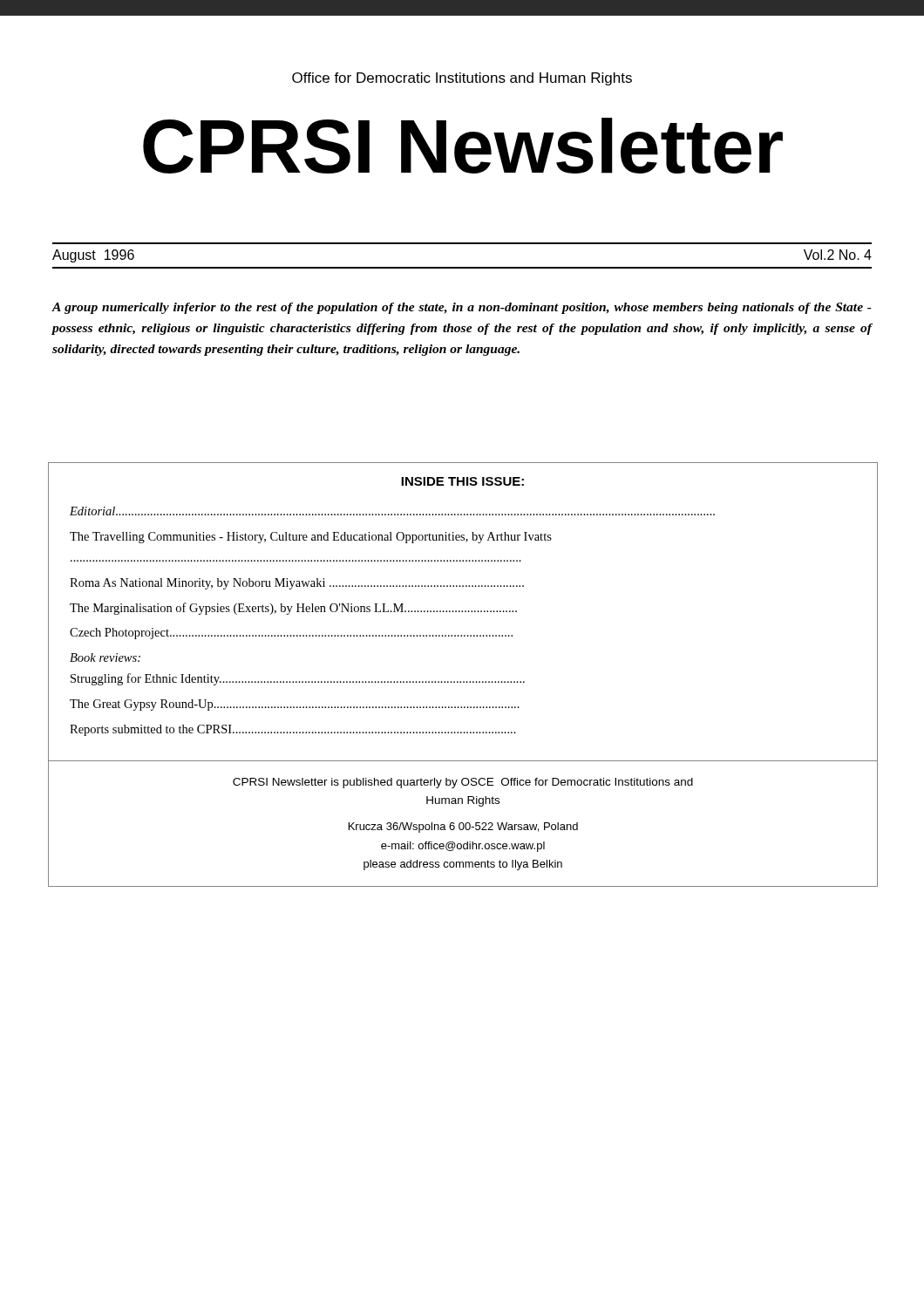
Task: Select the text block starting "A group numerically inferior to the"
Action: tap(462, 327)
